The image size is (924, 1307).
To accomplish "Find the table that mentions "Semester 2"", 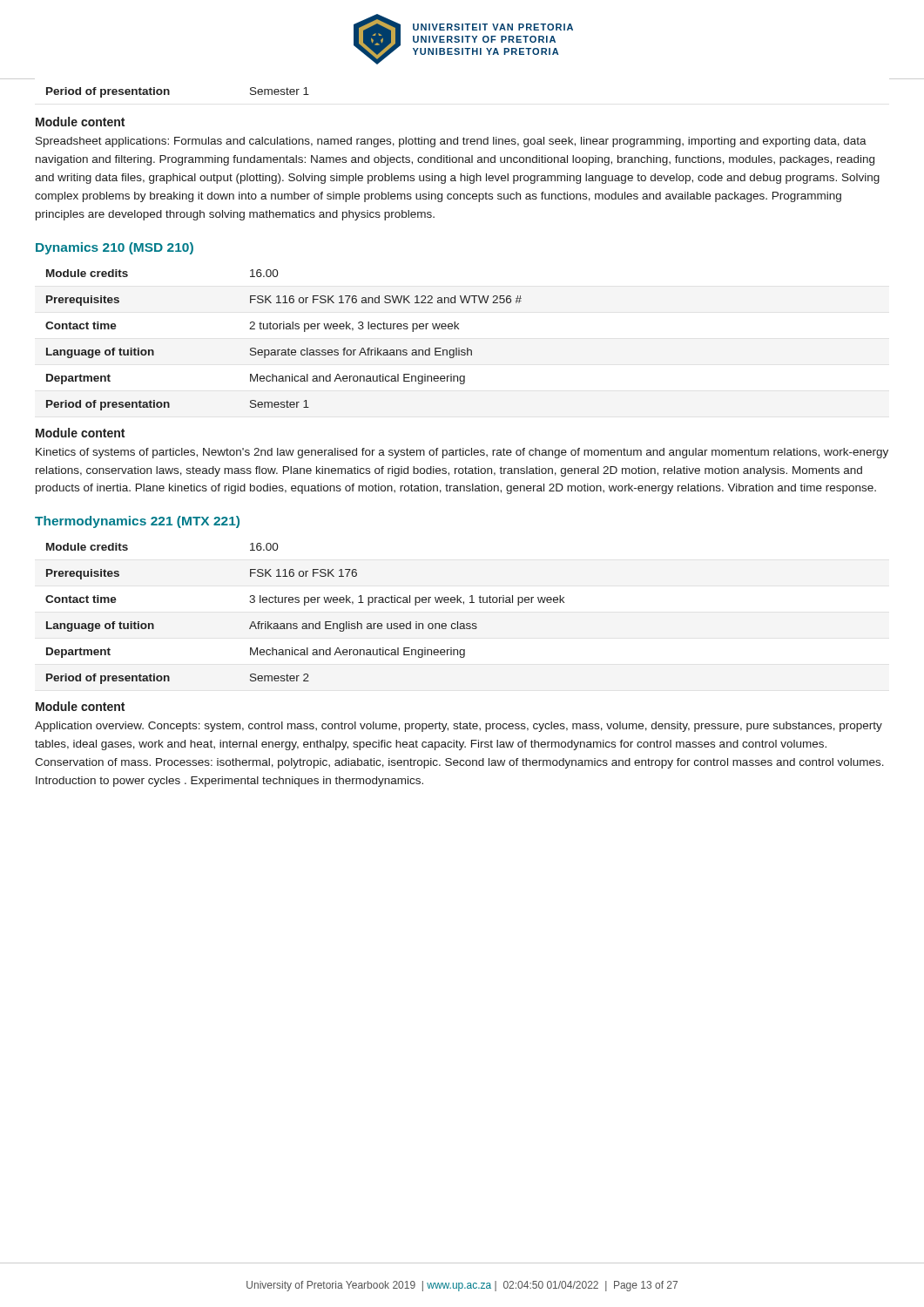I will tap(462, 613).
